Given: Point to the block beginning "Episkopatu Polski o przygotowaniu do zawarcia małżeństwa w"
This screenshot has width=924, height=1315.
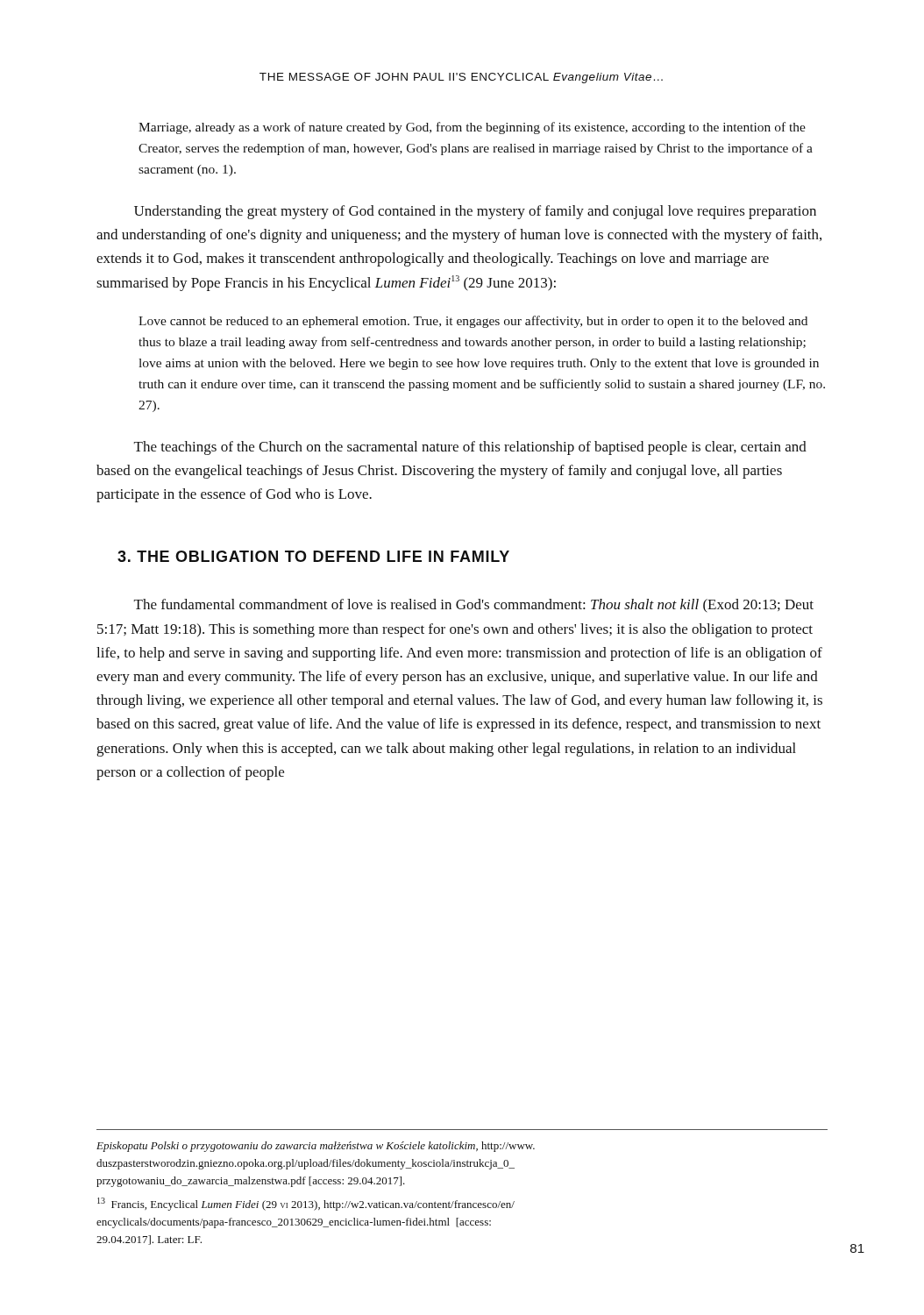Looking at the screenshot, I should point(462,1193).
